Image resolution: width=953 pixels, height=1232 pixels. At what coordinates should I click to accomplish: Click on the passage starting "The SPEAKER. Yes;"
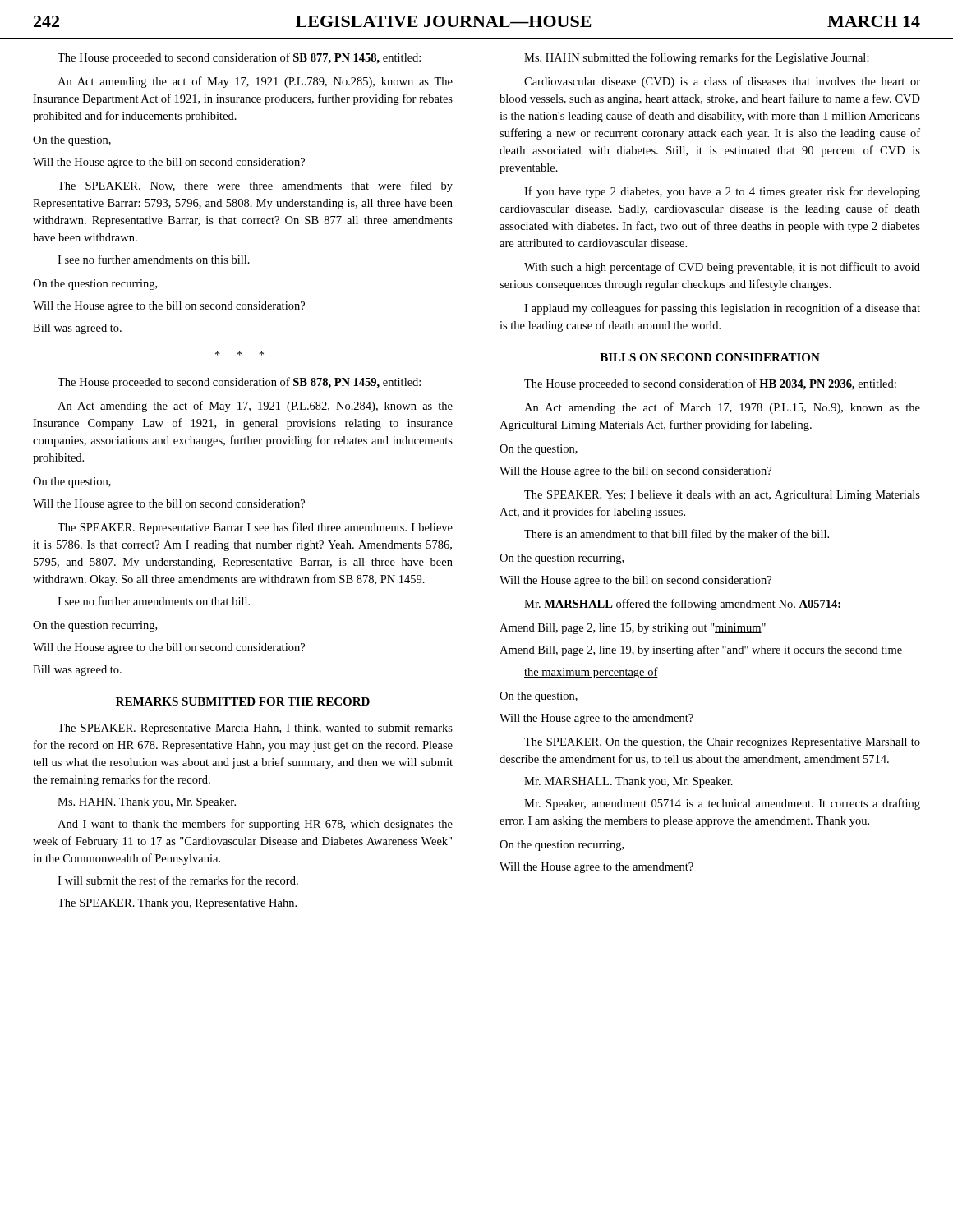(x=722, y=496)
